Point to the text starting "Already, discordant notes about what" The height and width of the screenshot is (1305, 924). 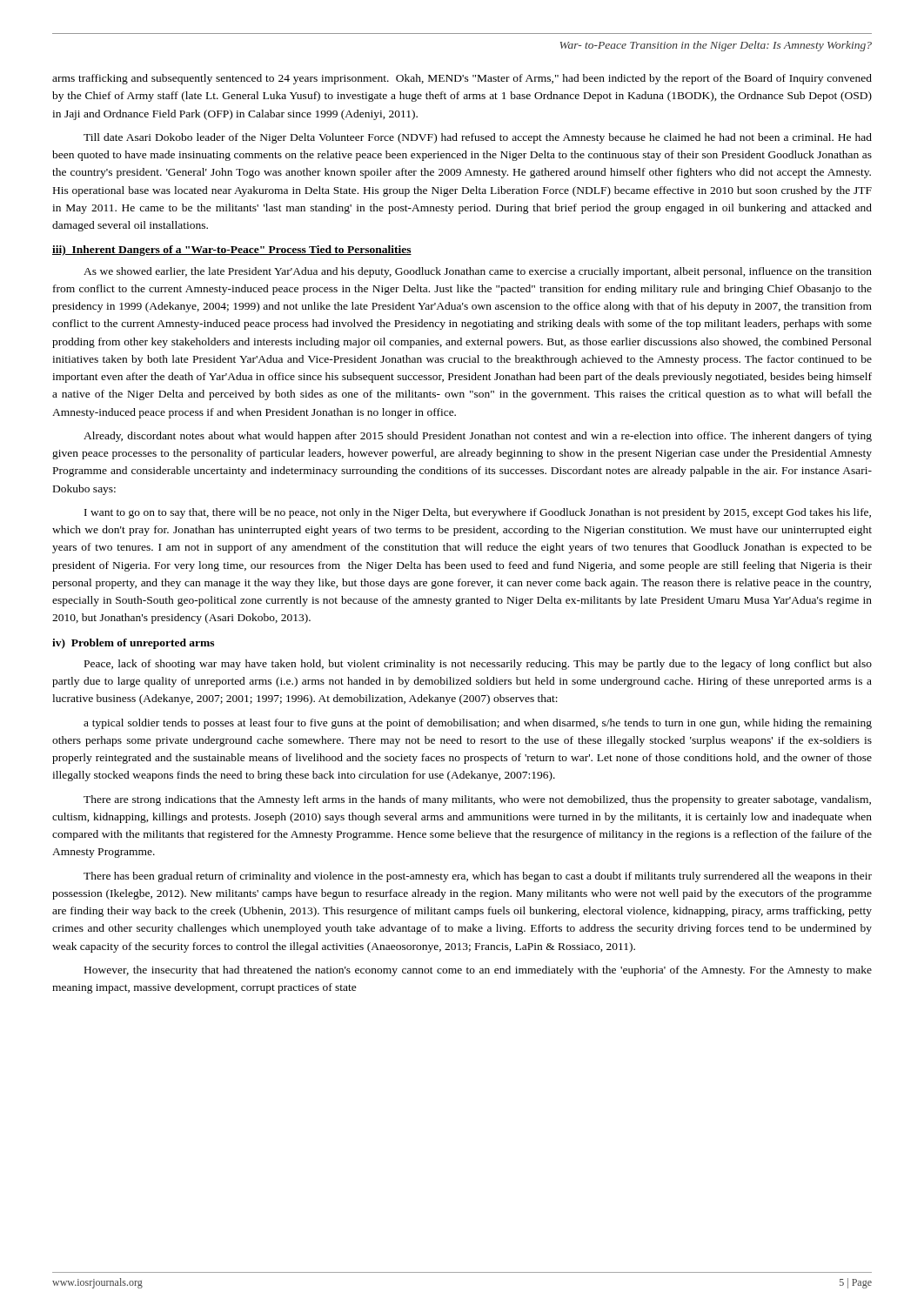coord(462,462)
